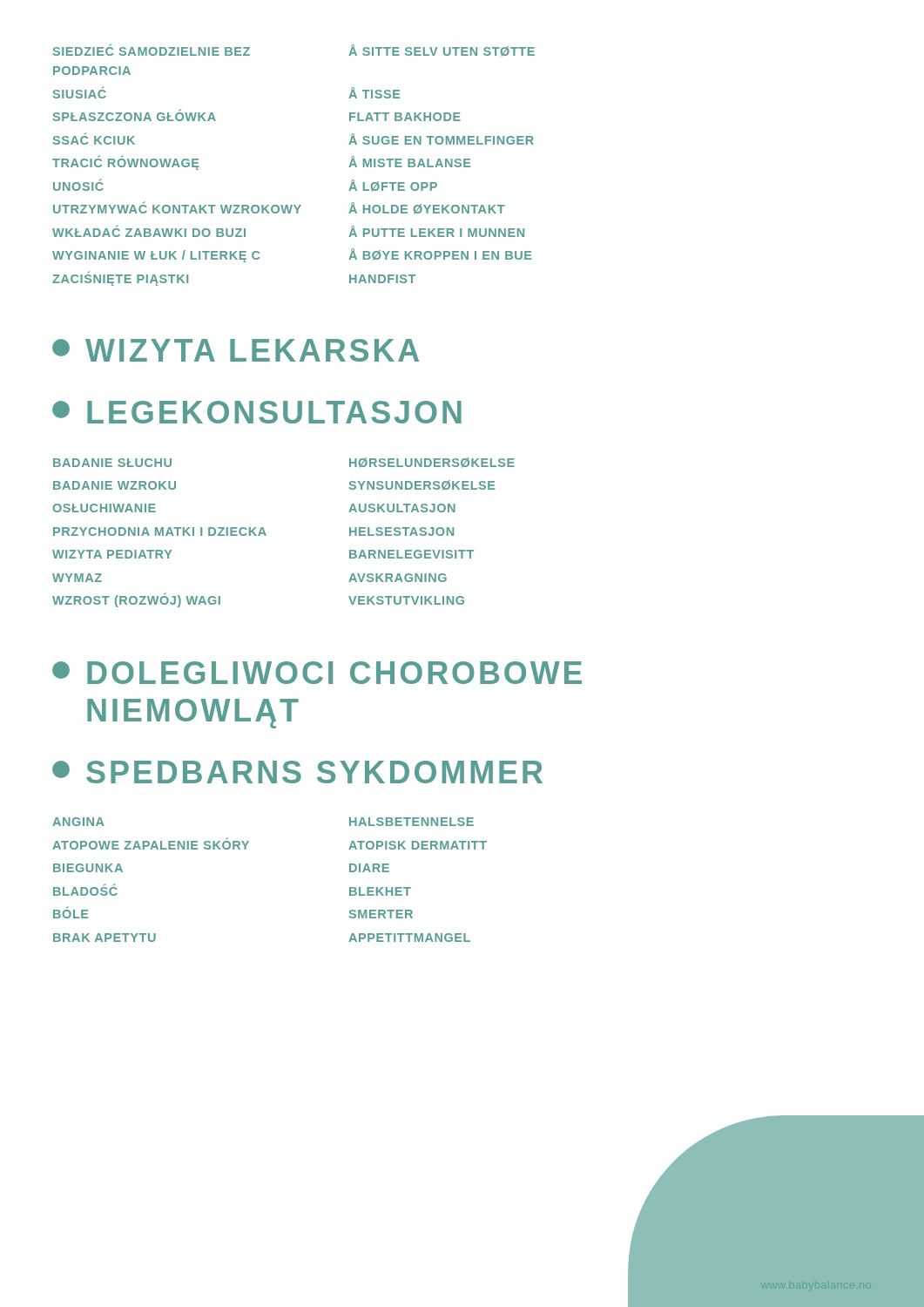Image resolution: width=924 pixels, height=1307 pixels.
Task: Find "ZACIŚNIĘTE PIĄSTKI HANDFIST" on this page
Action: (119, 280)
